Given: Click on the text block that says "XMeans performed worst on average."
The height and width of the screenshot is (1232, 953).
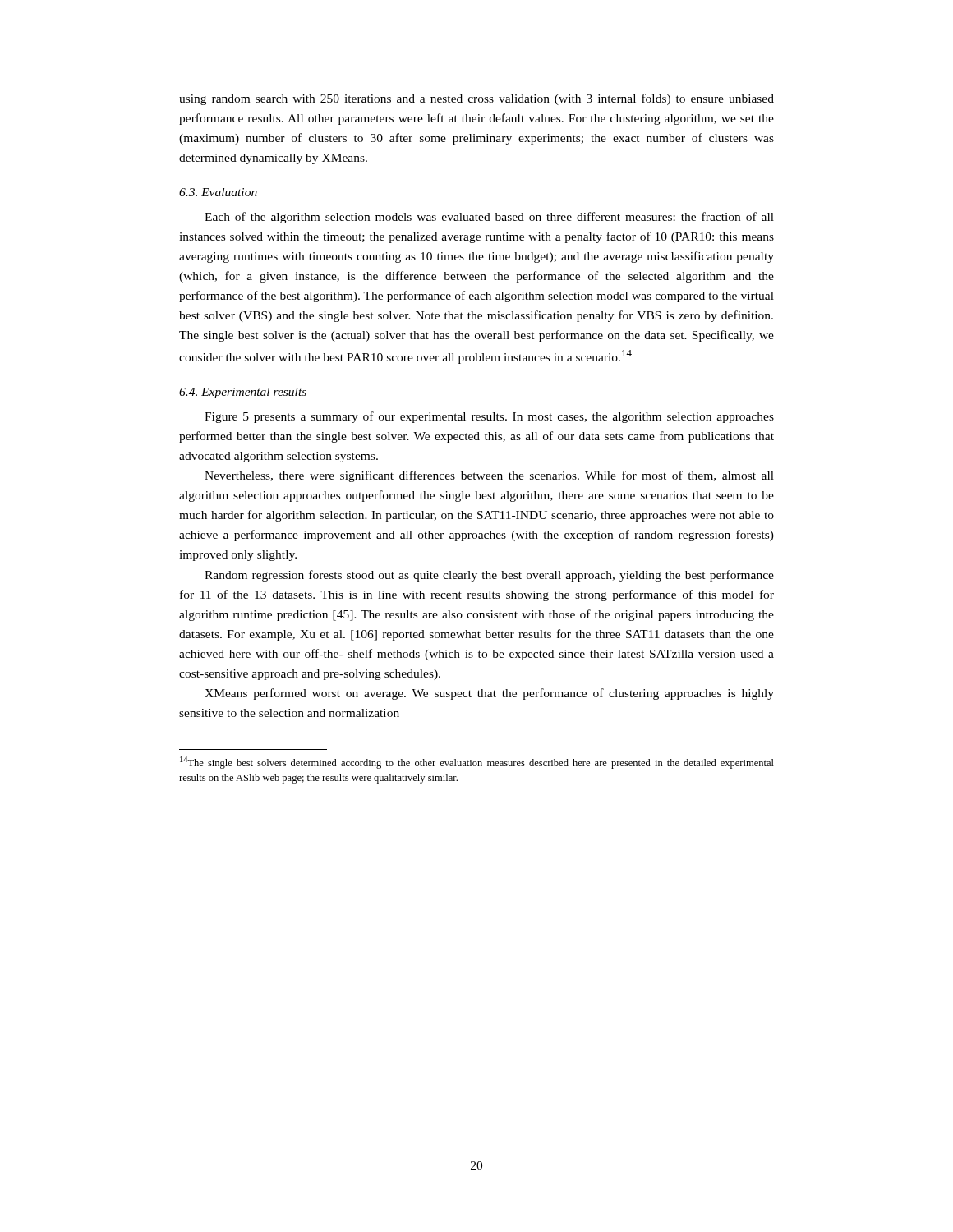Looking at the screenshot, I should point(476,703).
